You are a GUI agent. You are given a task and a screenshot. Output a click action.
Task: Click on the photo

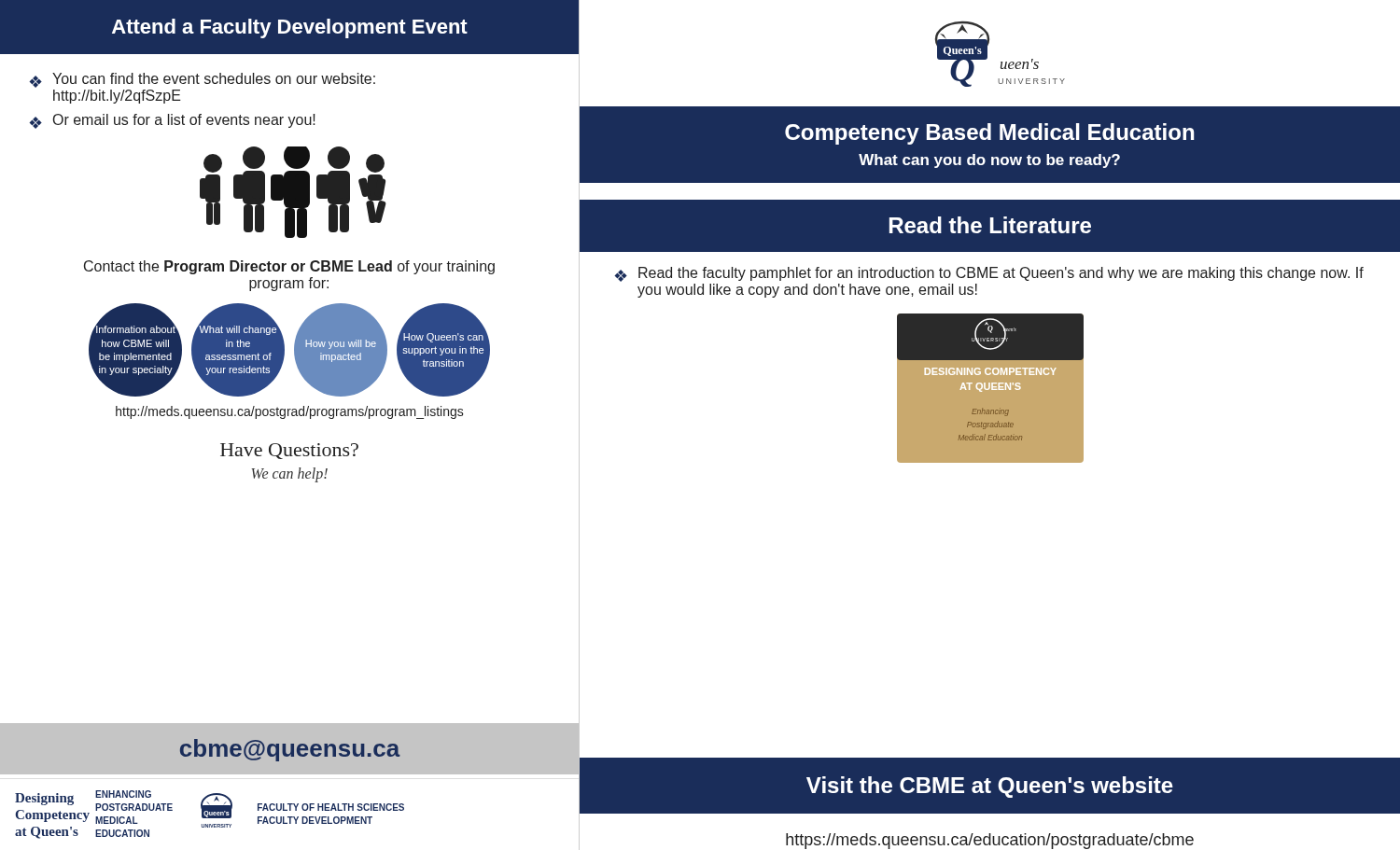click(990, 388)
